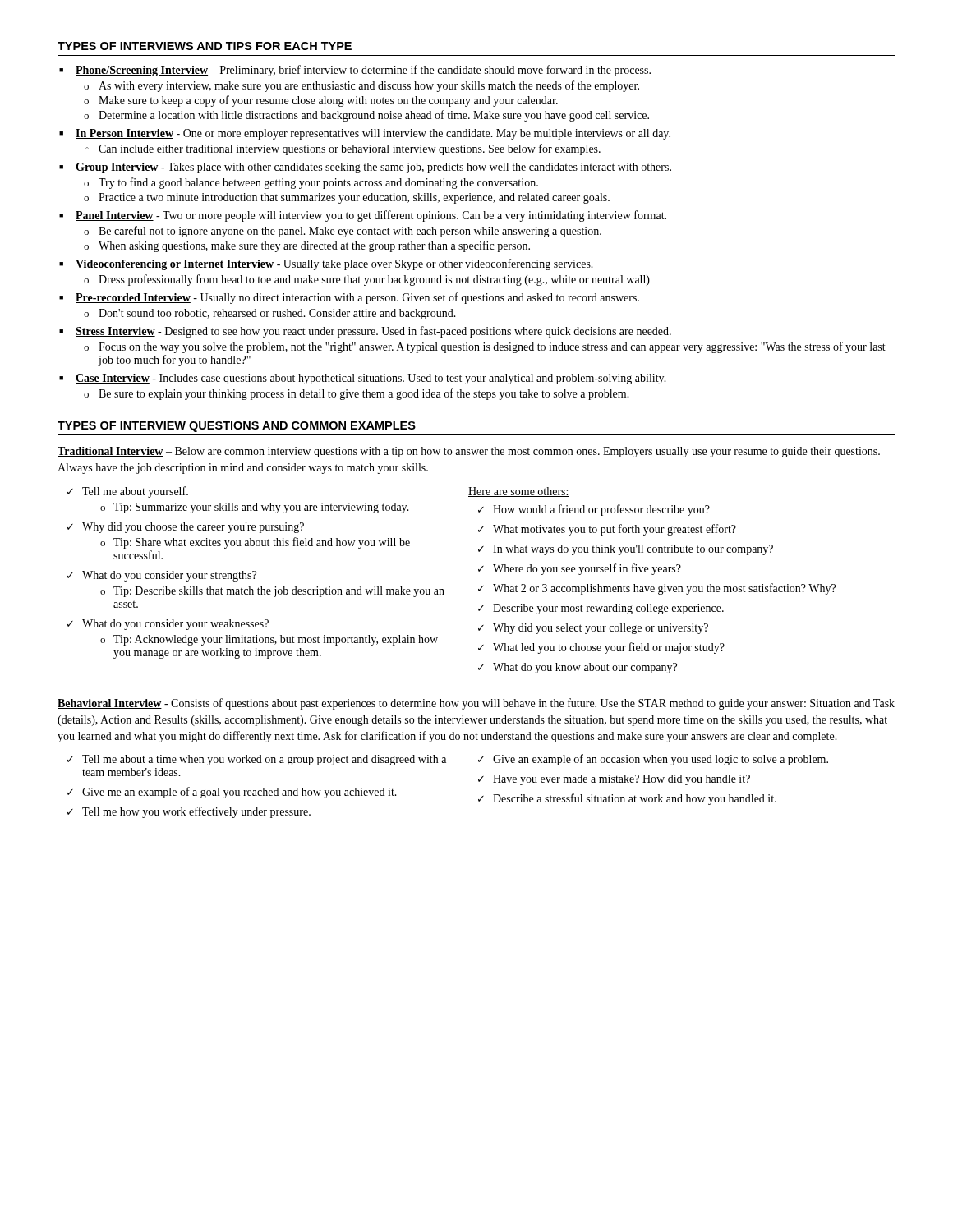The width and height of the screenshot is (953, 1232).
Task: Point to the block beginning "Don't sound too robotic,"
Action: (x=277, y=313)
